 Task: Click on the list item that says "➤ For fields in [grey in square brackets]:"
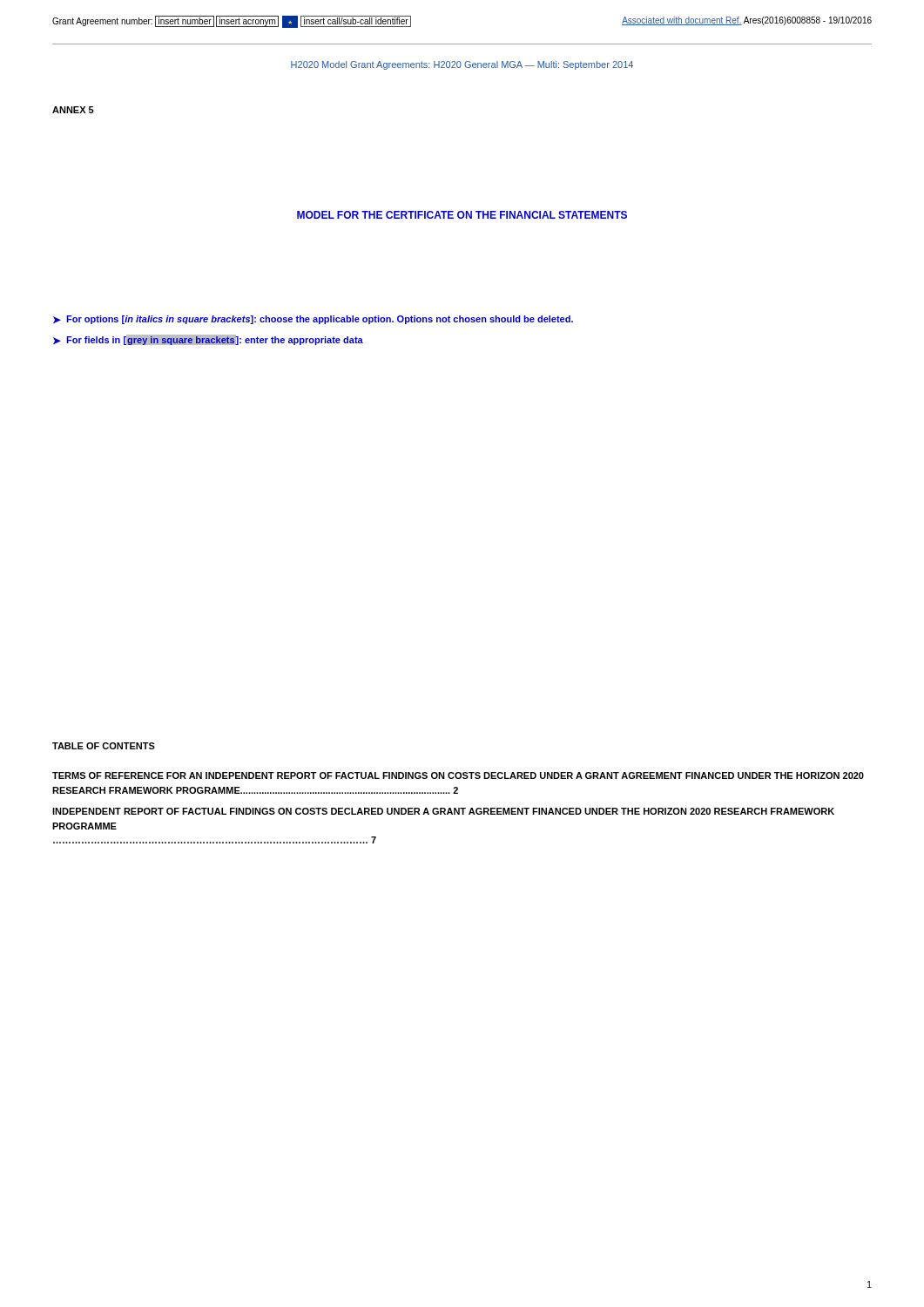208,341
